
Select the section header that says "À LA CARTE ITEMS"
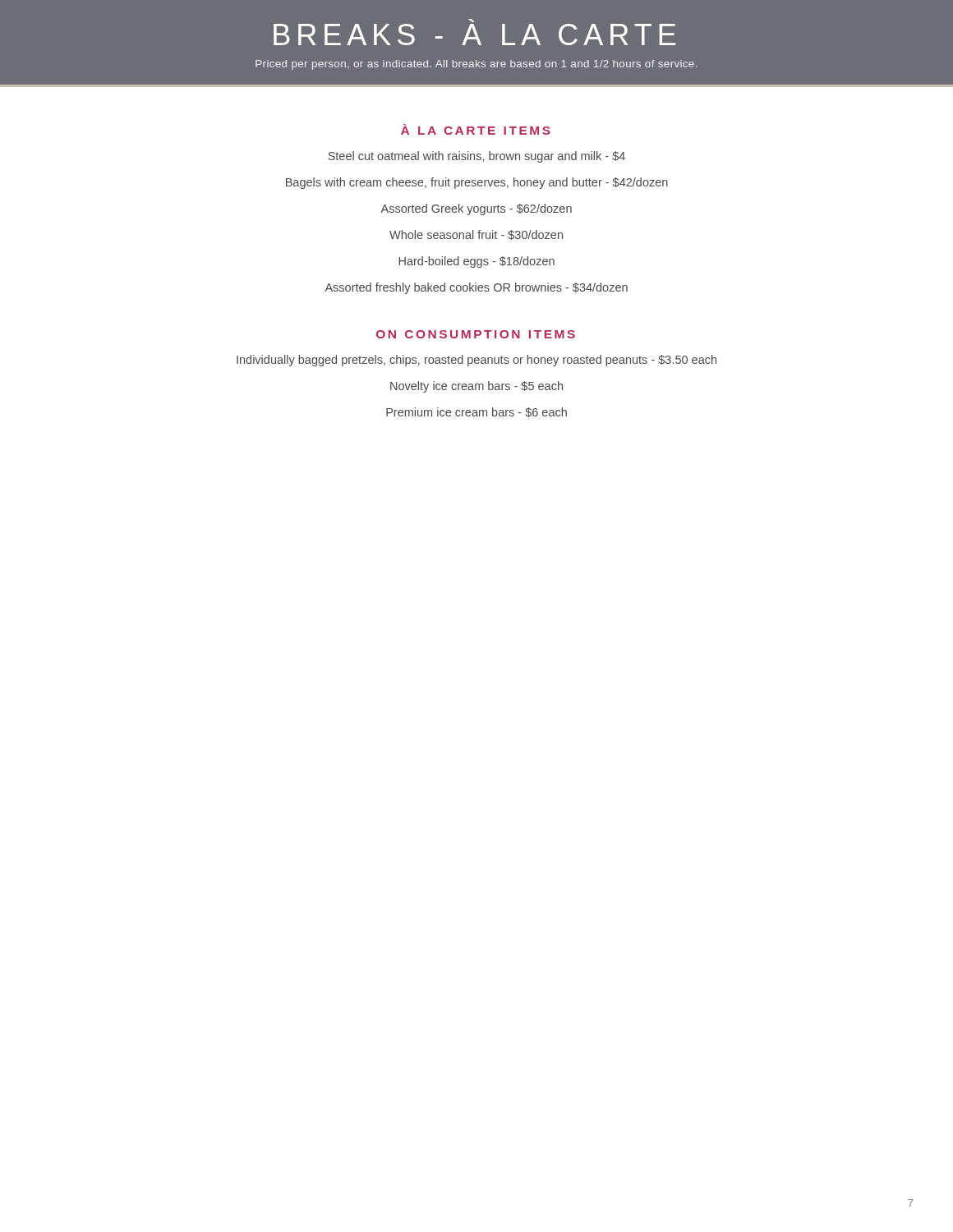tap(476, 130)
